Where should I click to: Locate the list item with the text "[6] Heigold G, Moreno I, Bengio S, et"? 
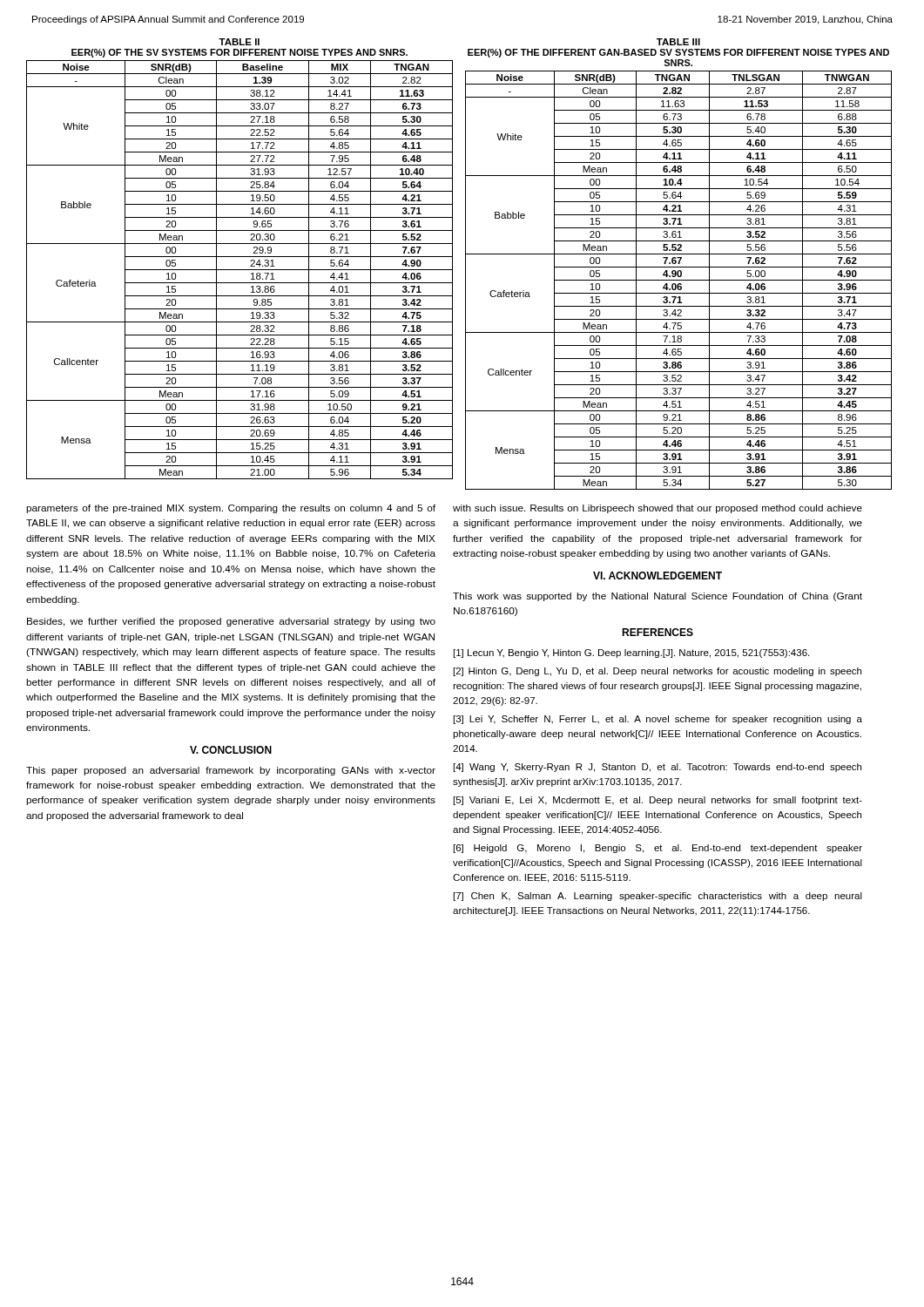658,863
